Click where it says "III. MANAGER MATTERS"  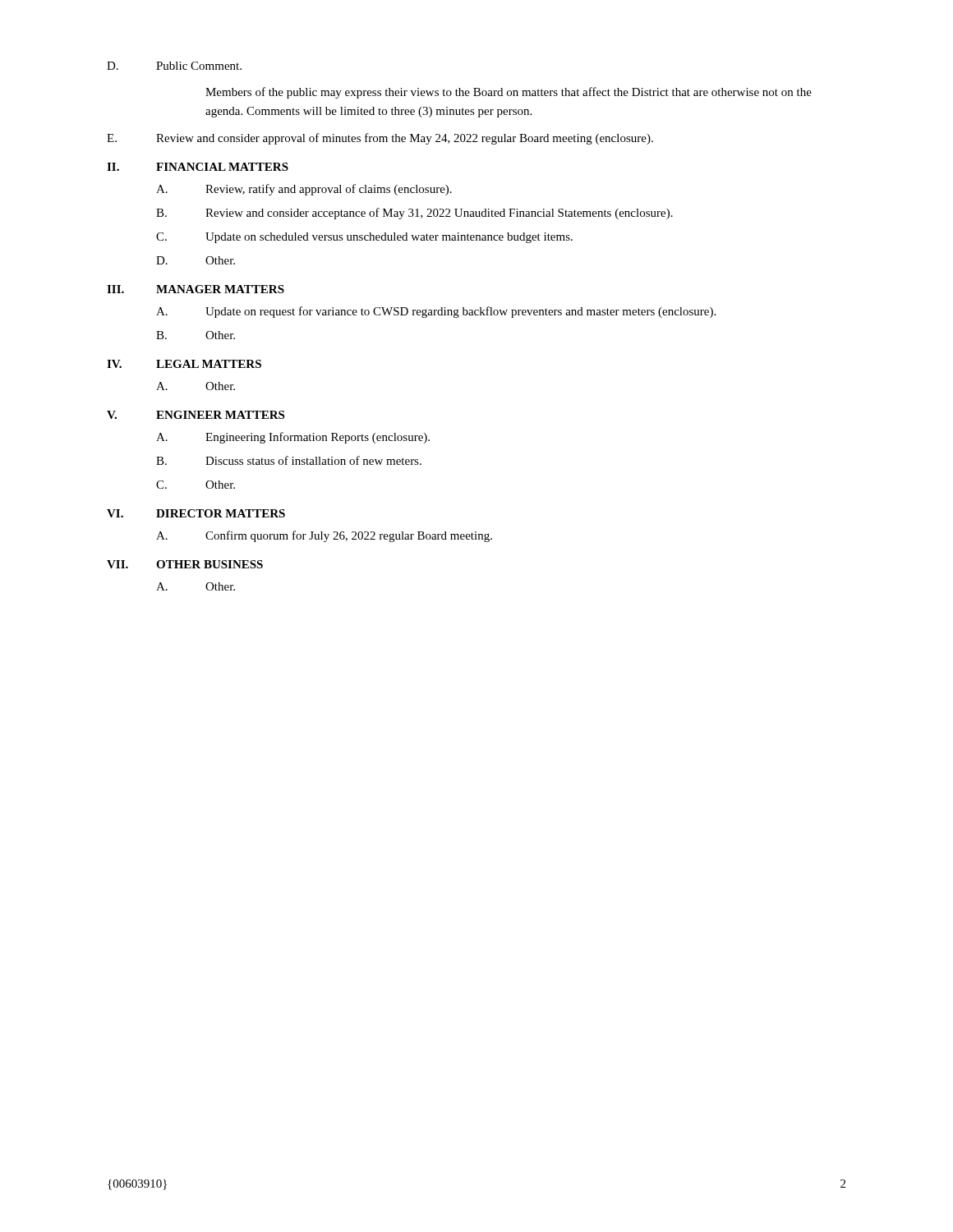(x=196, y=290)
